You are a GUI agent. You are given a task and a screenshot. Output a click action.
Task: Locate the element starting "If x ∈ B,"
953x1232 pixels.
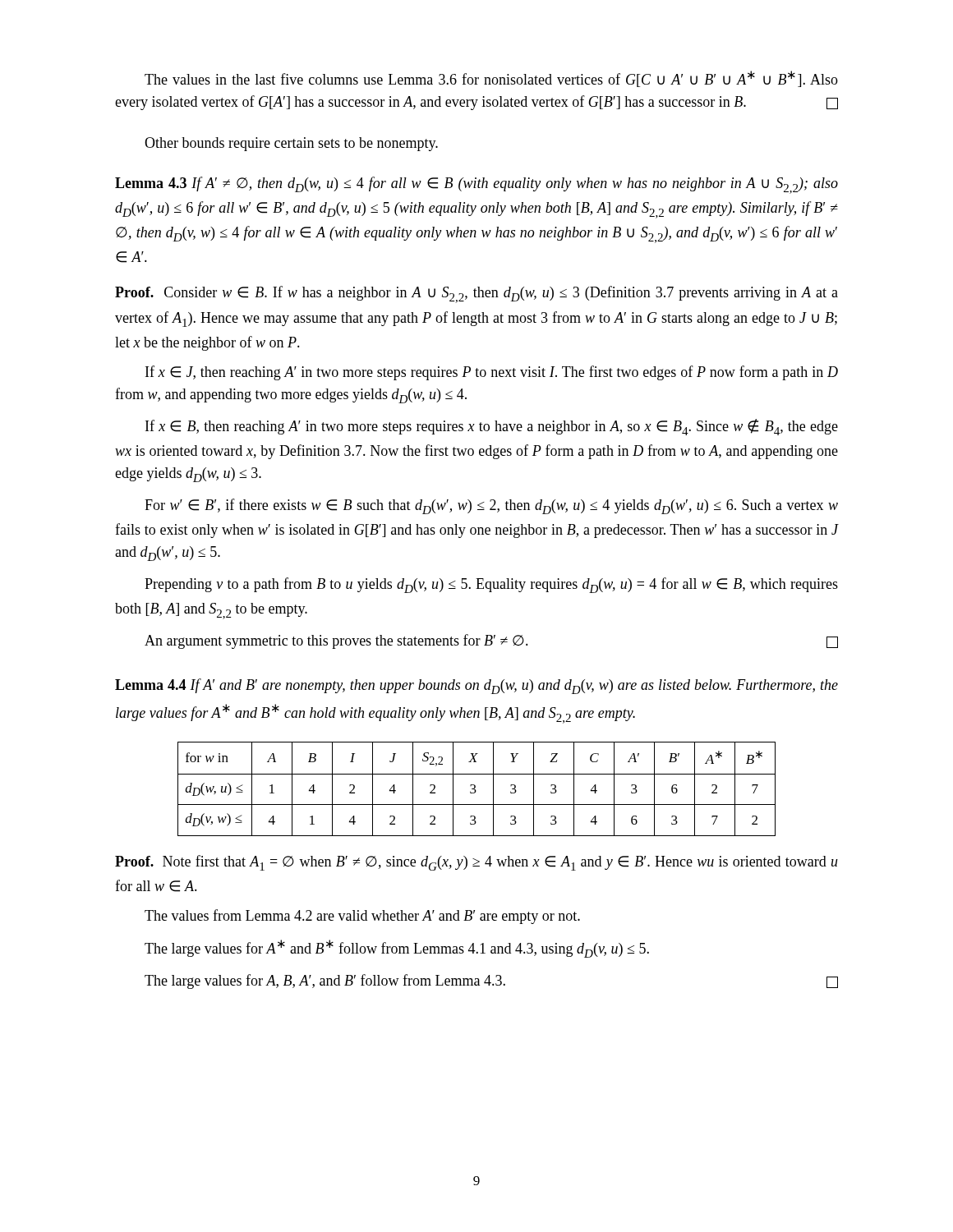coord(476,451)
